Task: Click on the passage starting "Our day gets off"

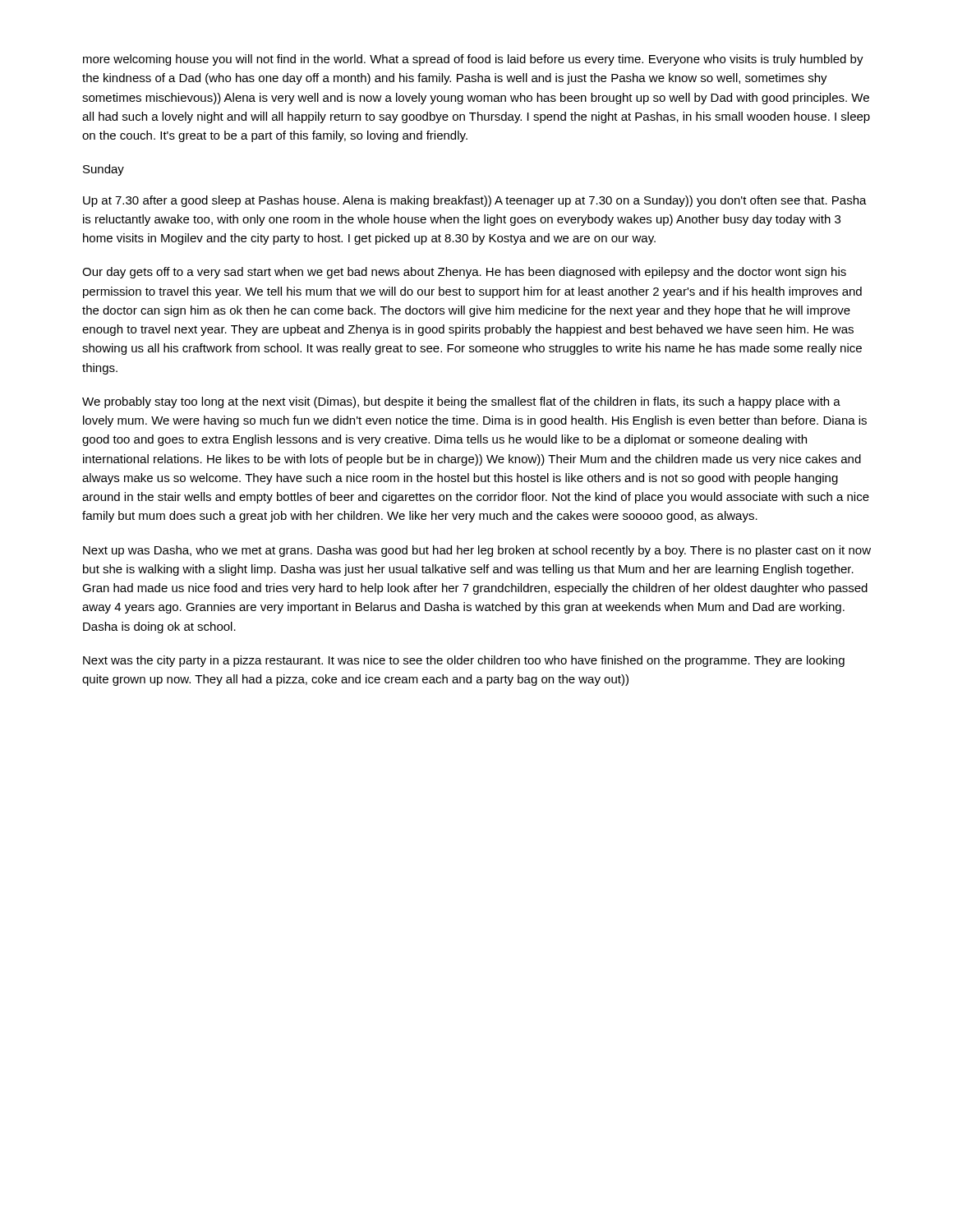Action: [472, 319]
